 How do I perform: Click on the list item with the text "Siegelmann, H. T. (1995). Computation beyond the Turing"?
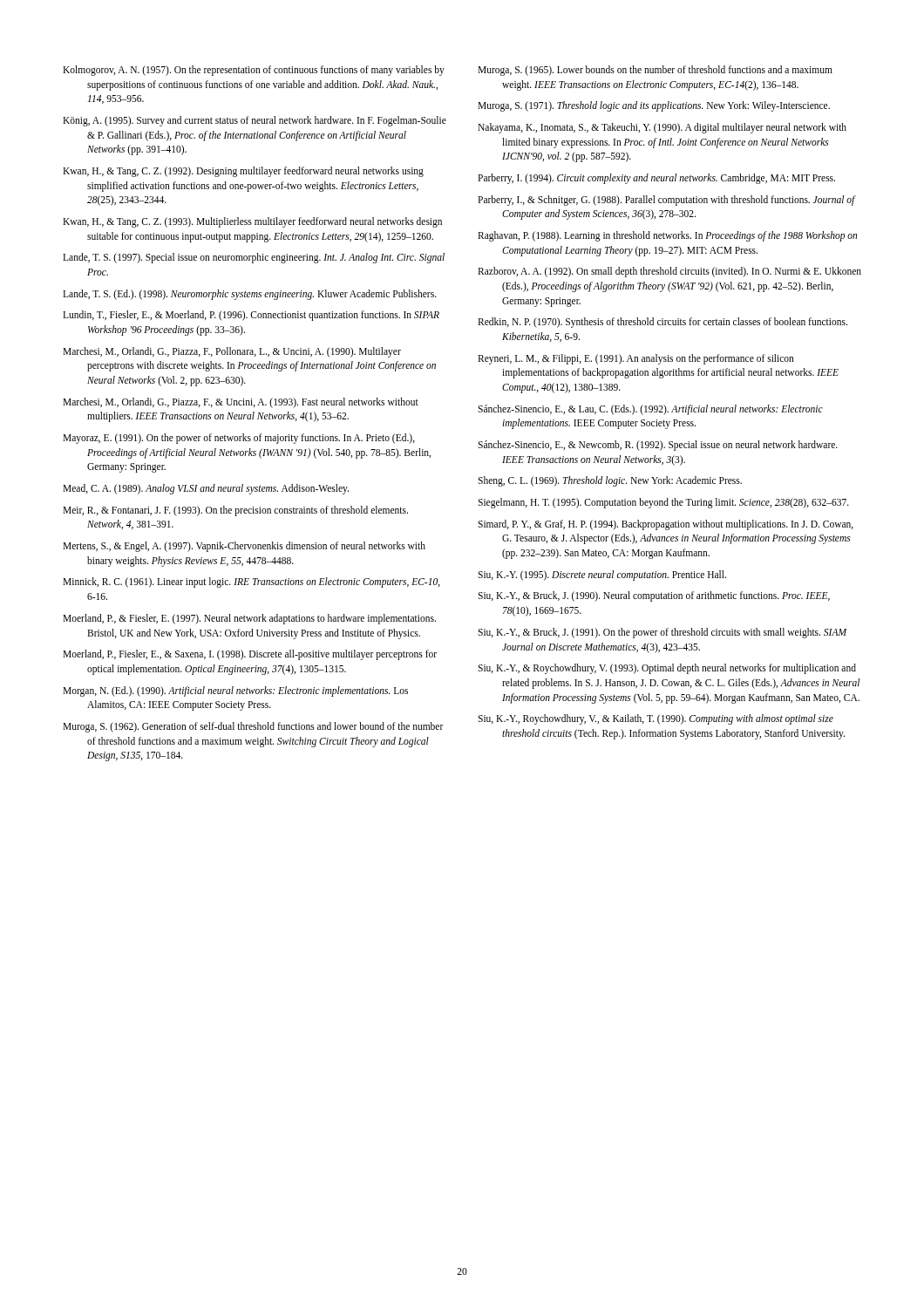click(663, 502)
